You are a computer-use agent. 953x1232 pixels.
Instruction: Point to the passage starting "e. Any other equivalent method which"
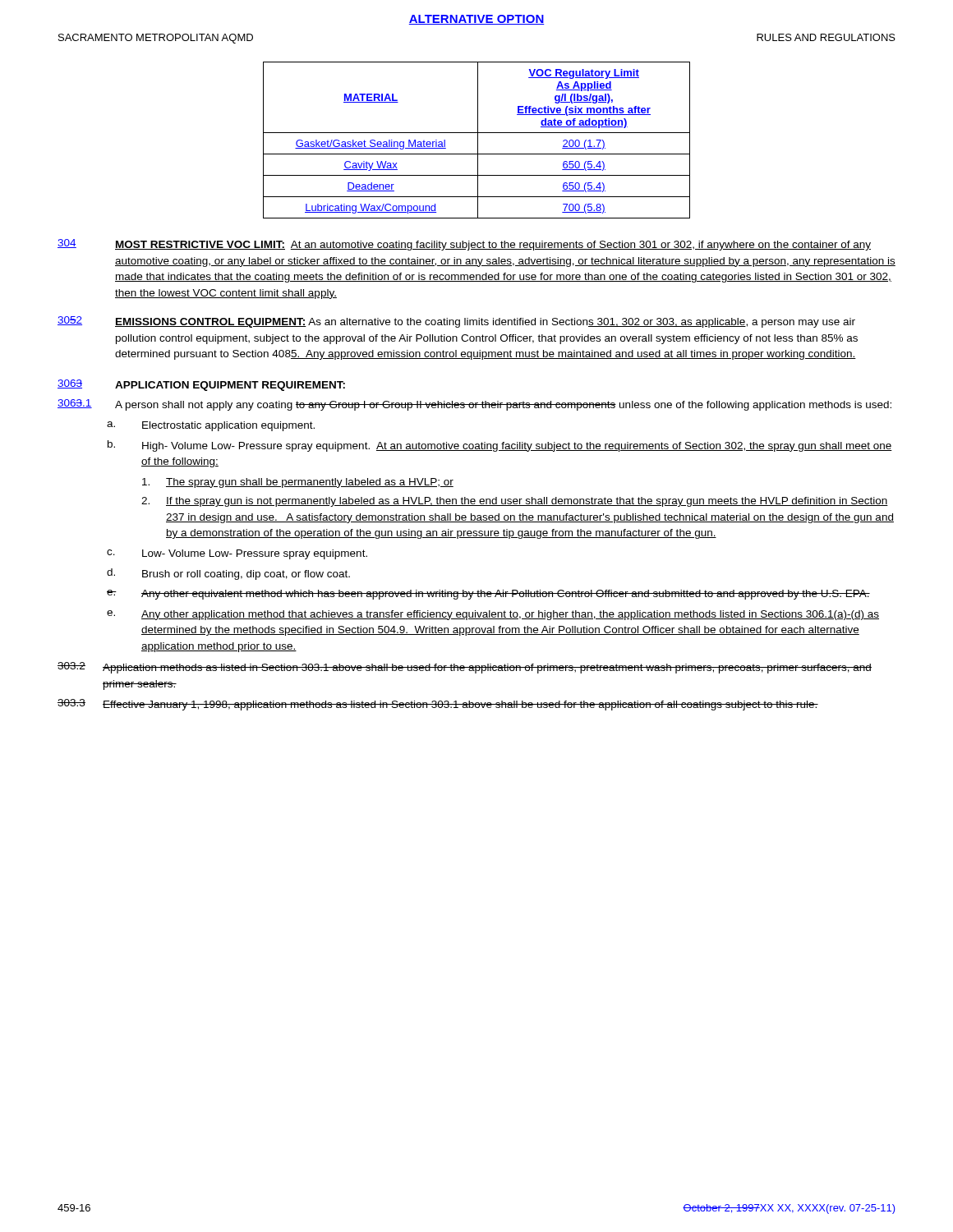pyautogui.click(x=501, y=594)
